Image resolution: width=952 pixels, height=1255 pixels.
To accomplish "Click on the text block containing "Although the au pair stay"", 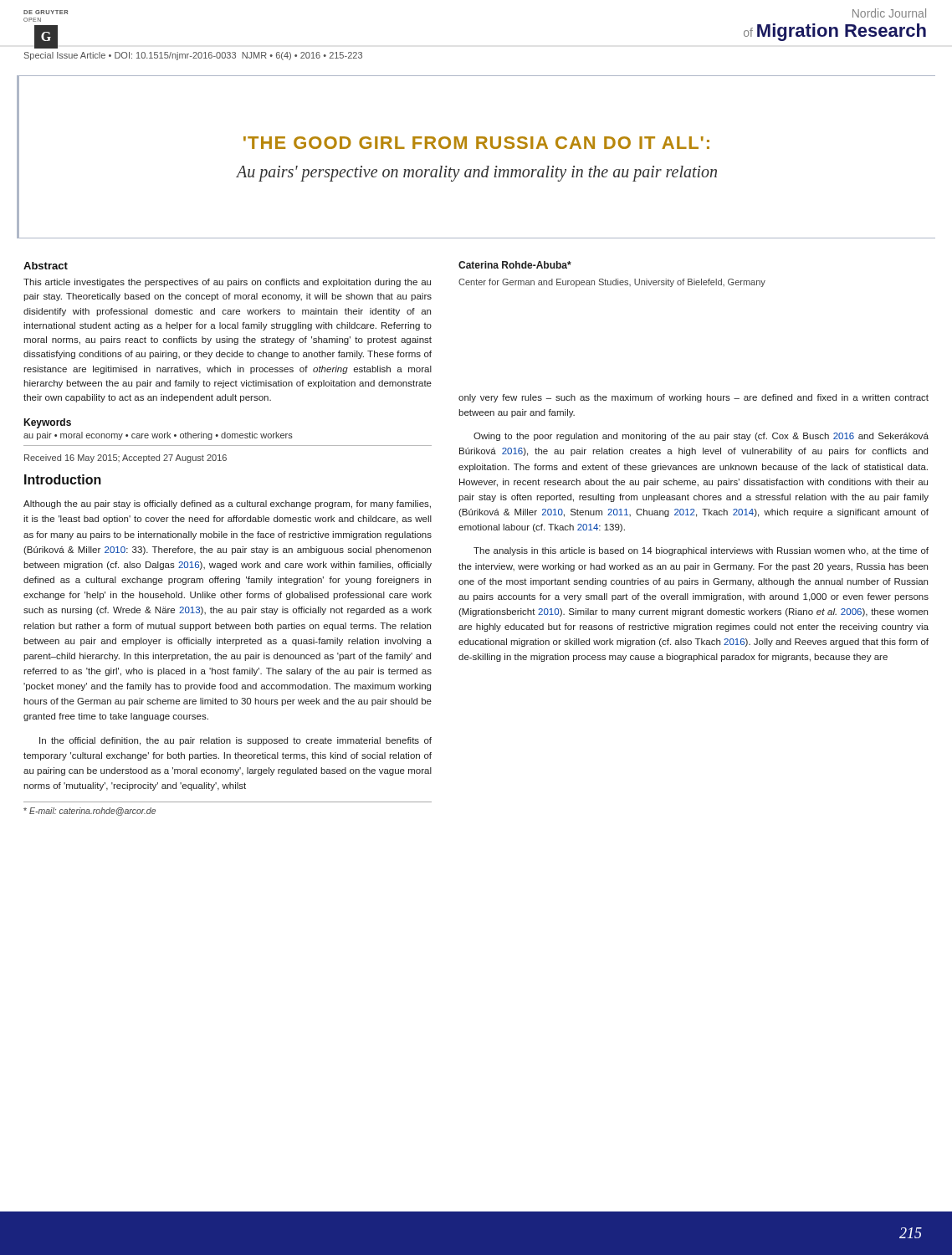I will click(228, 610).
